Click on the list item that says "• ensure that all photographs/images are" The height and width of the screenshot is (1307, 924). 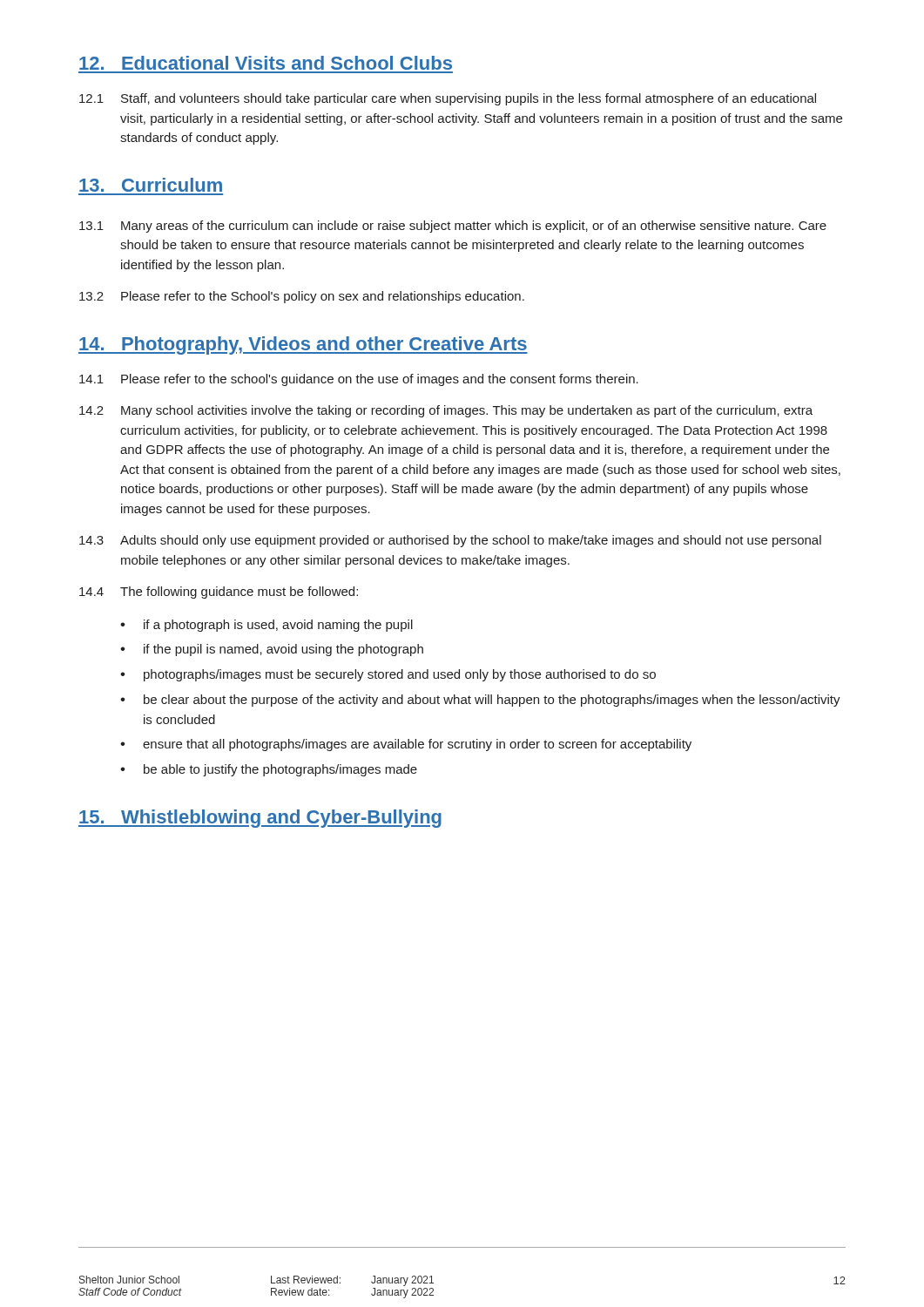[x=406, y=744]
